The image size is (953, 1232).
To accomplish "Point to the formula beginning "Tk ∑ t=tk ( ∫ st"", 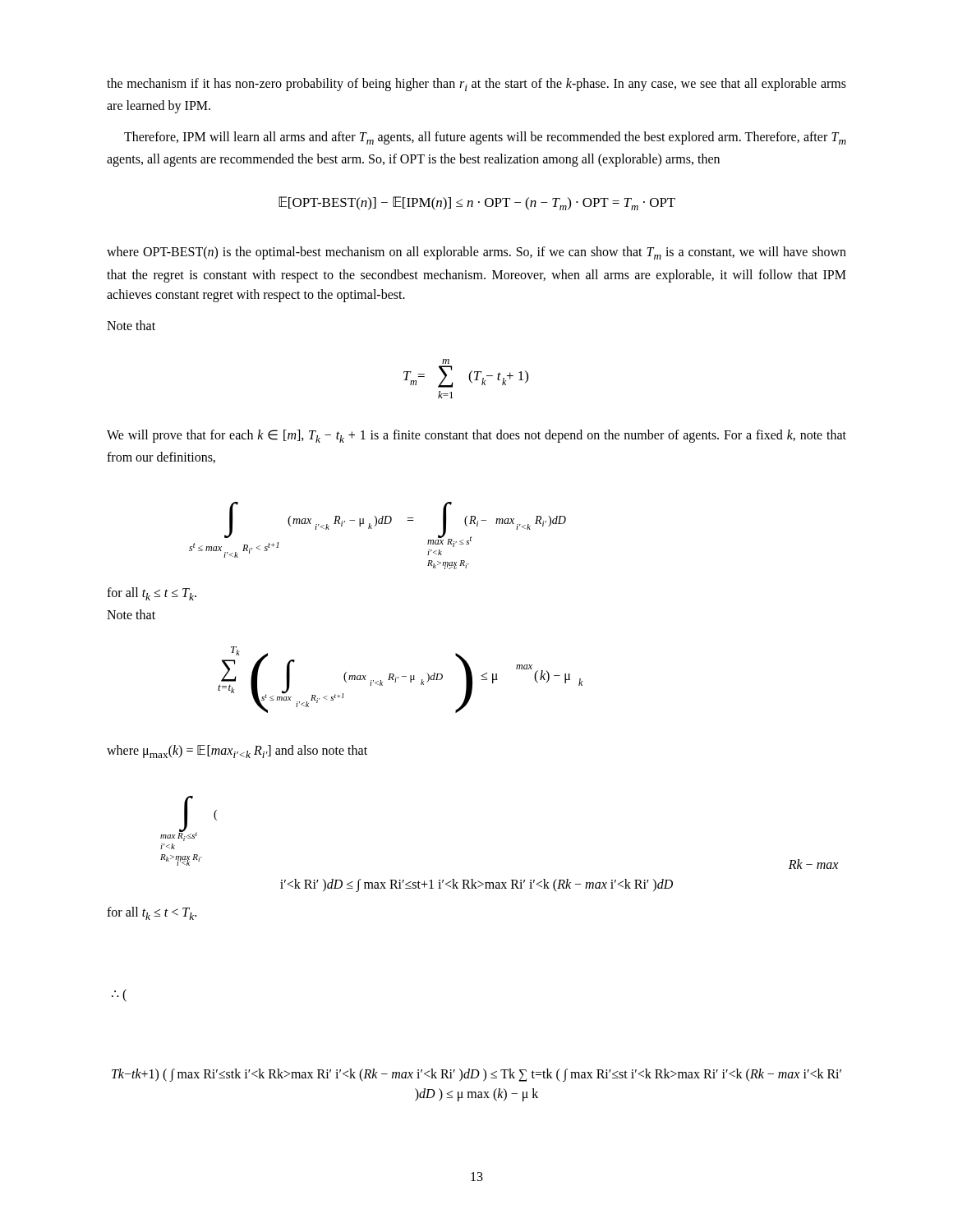I will coord(476,680).
